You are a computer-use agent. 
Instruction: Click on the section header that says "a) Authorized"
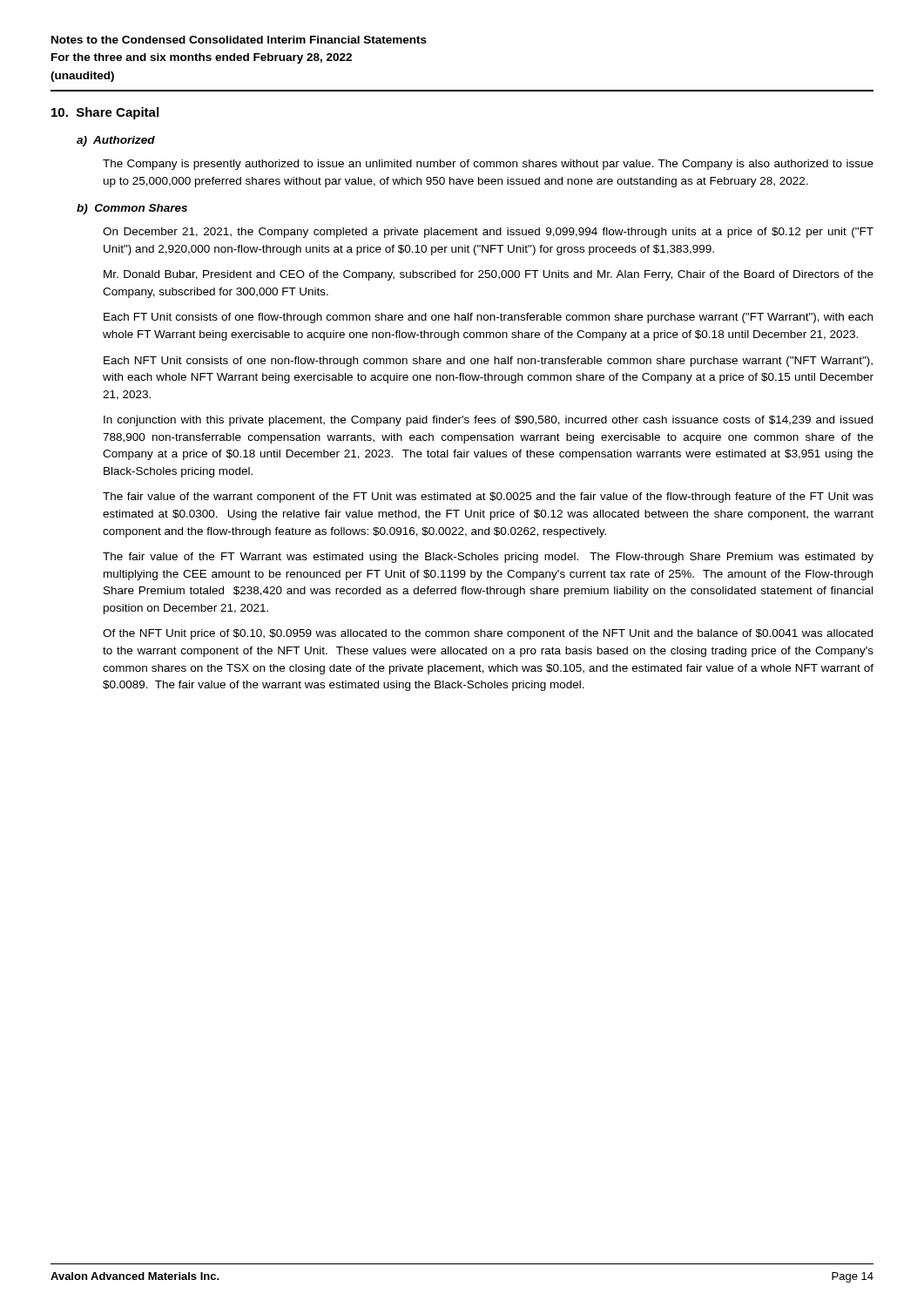pos(116,140)
